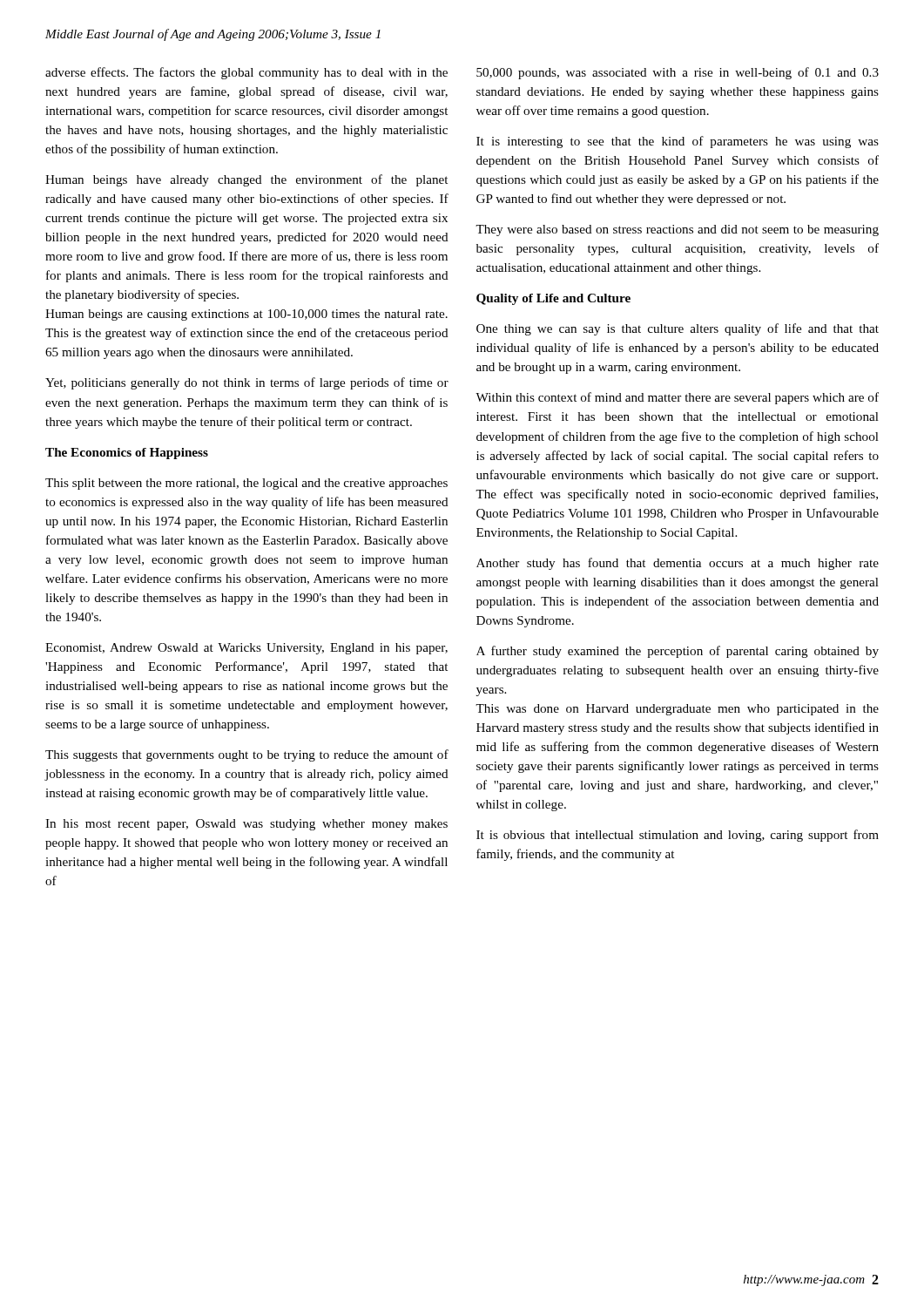The width and height of the screenshot is (924, 1307).
Task: Locate the text "The Economics of Happiness"
Action: tap(127, 454)
